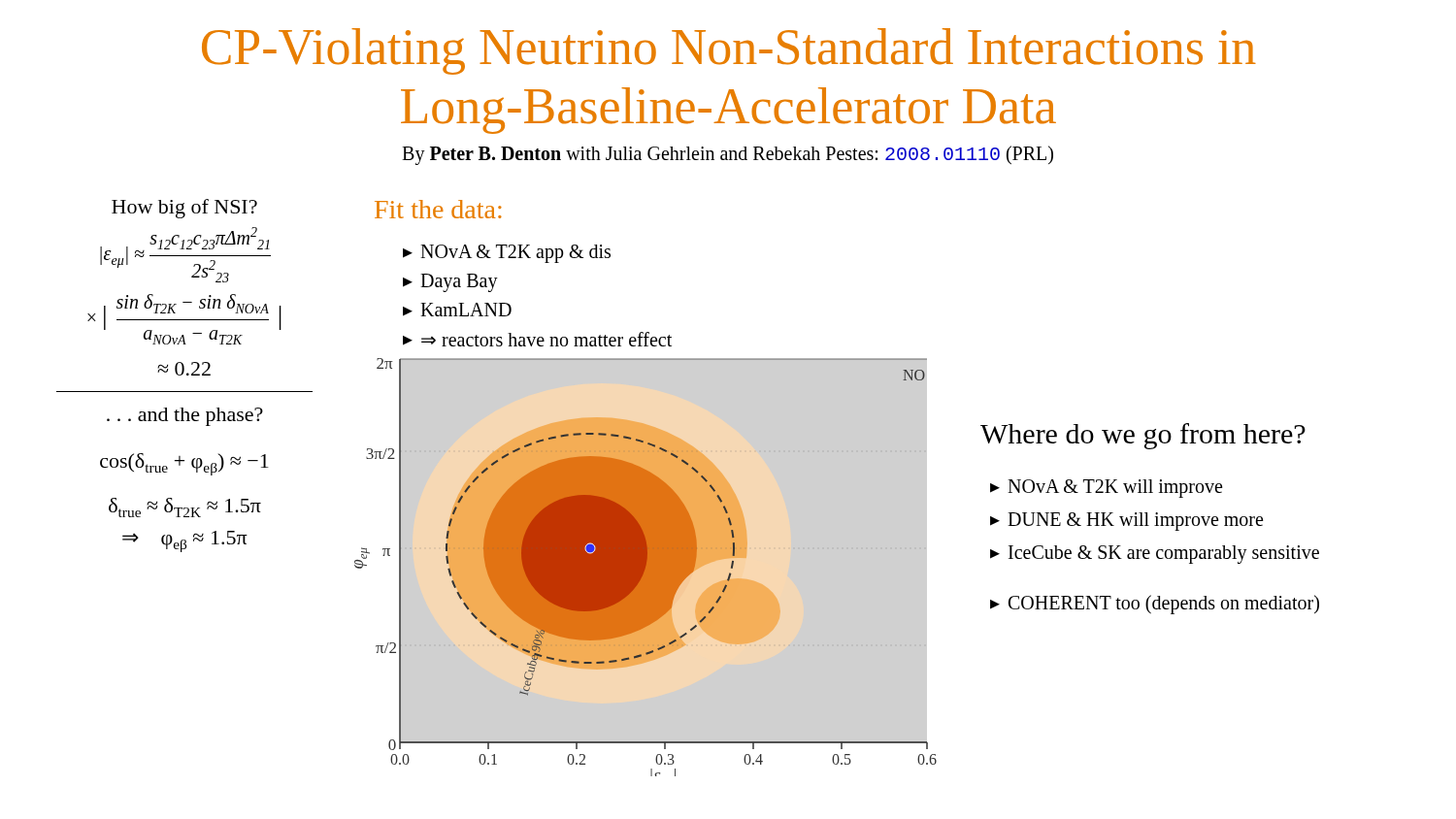Screen dimensions: 819x1456
Task: Click on the text block starting "▶COHERENT too (depends"
Action: pos(1155,603)
